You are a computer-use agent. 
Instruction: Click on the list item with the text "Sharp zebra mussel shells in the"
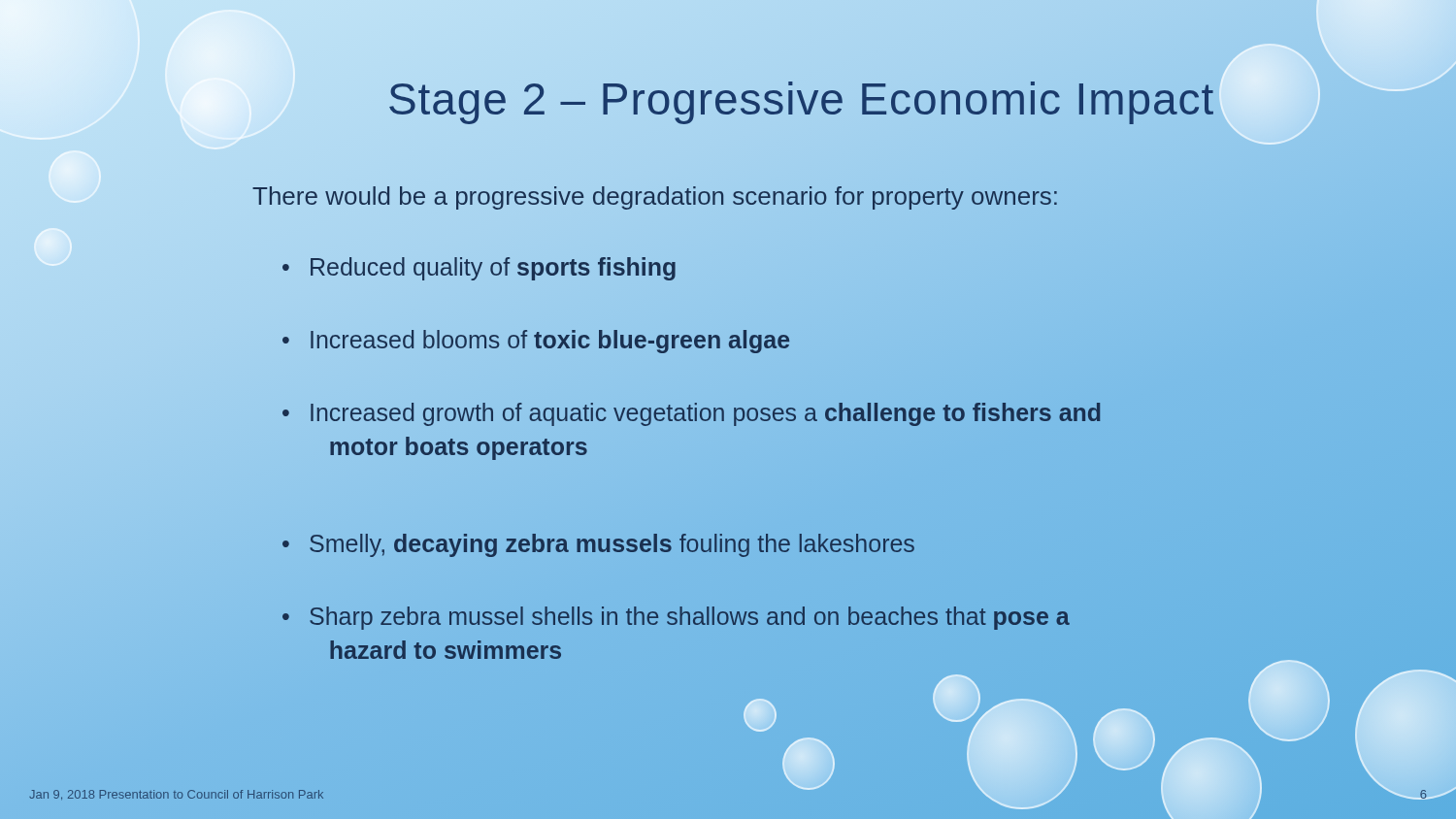[x=689, y=633]
